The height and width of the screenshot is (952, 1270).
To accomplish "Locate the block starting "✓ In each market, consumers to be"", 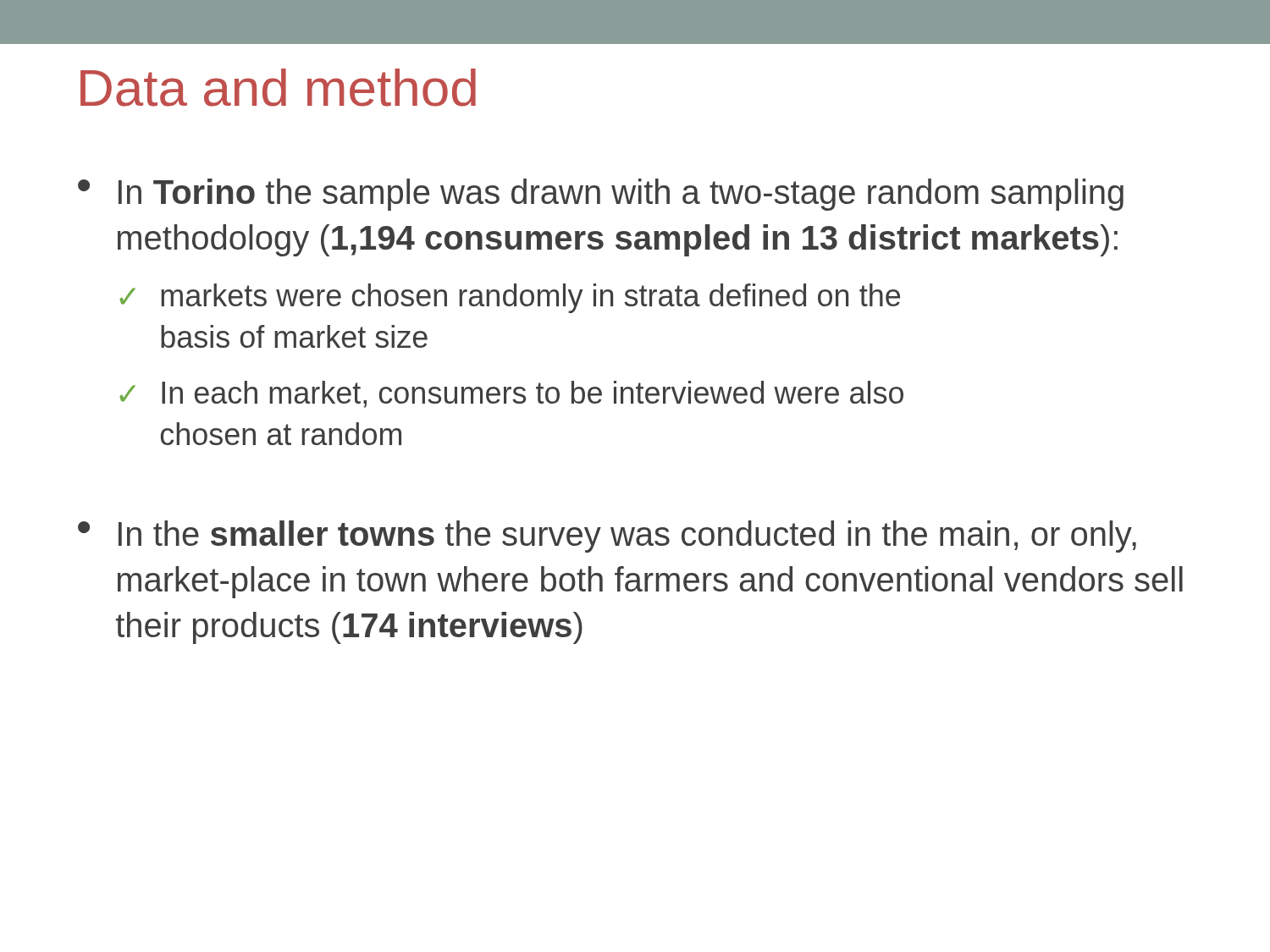I will (x=510, y=415).
